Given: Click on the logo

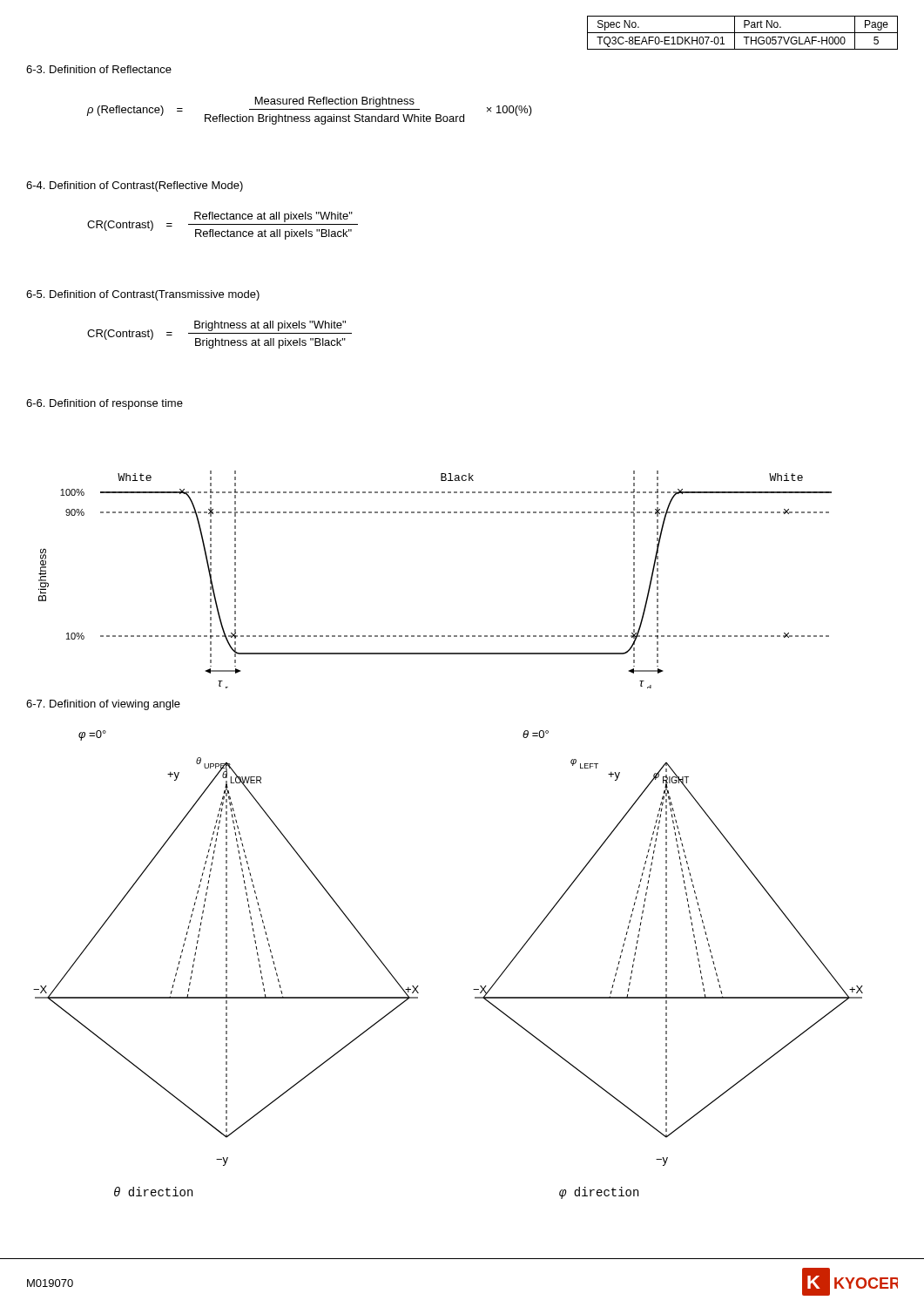Looking at the screenshot, I should 850,1283.
